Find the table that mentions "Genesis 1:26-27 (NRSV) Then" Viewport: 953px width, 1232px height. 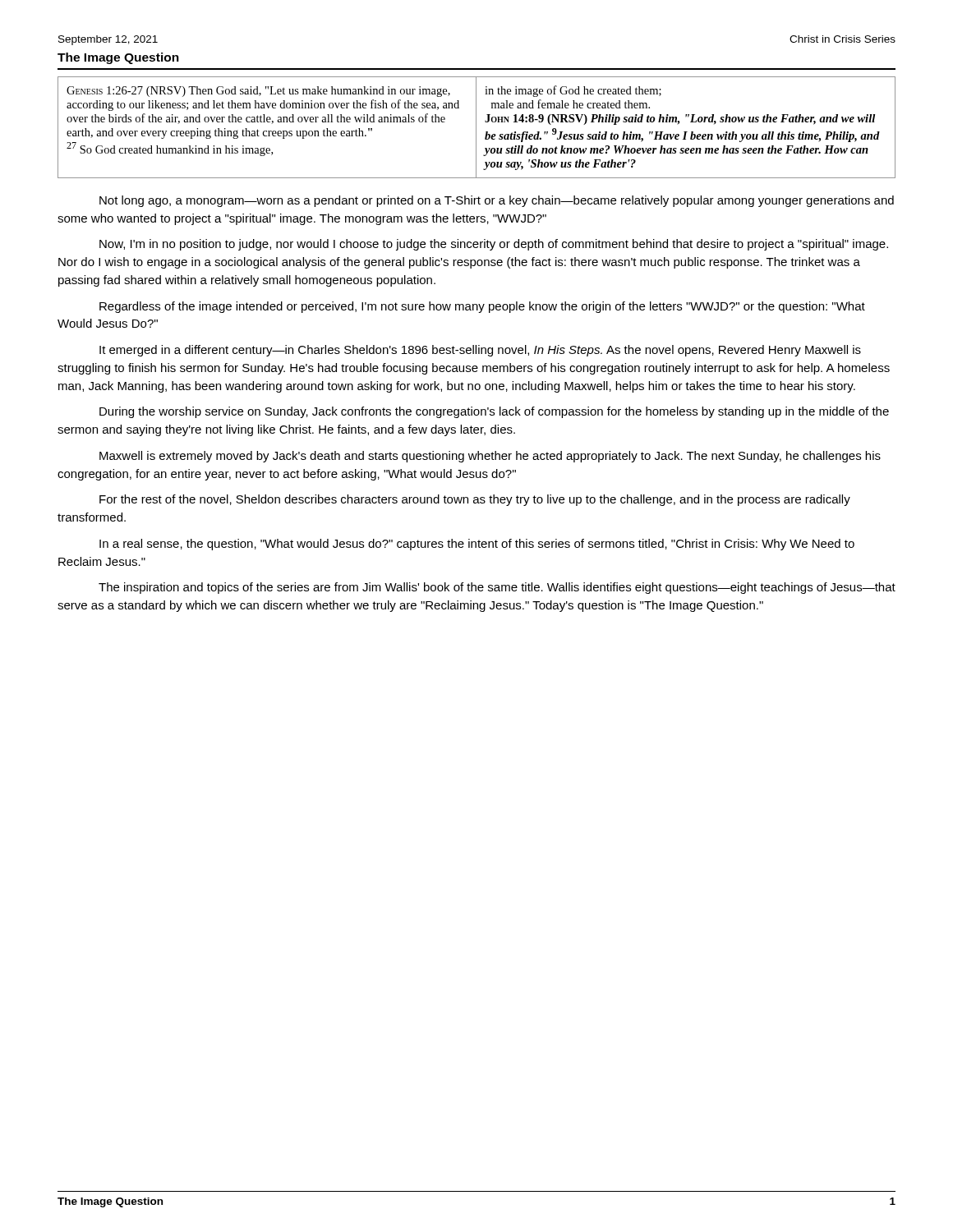coord(476,127)
